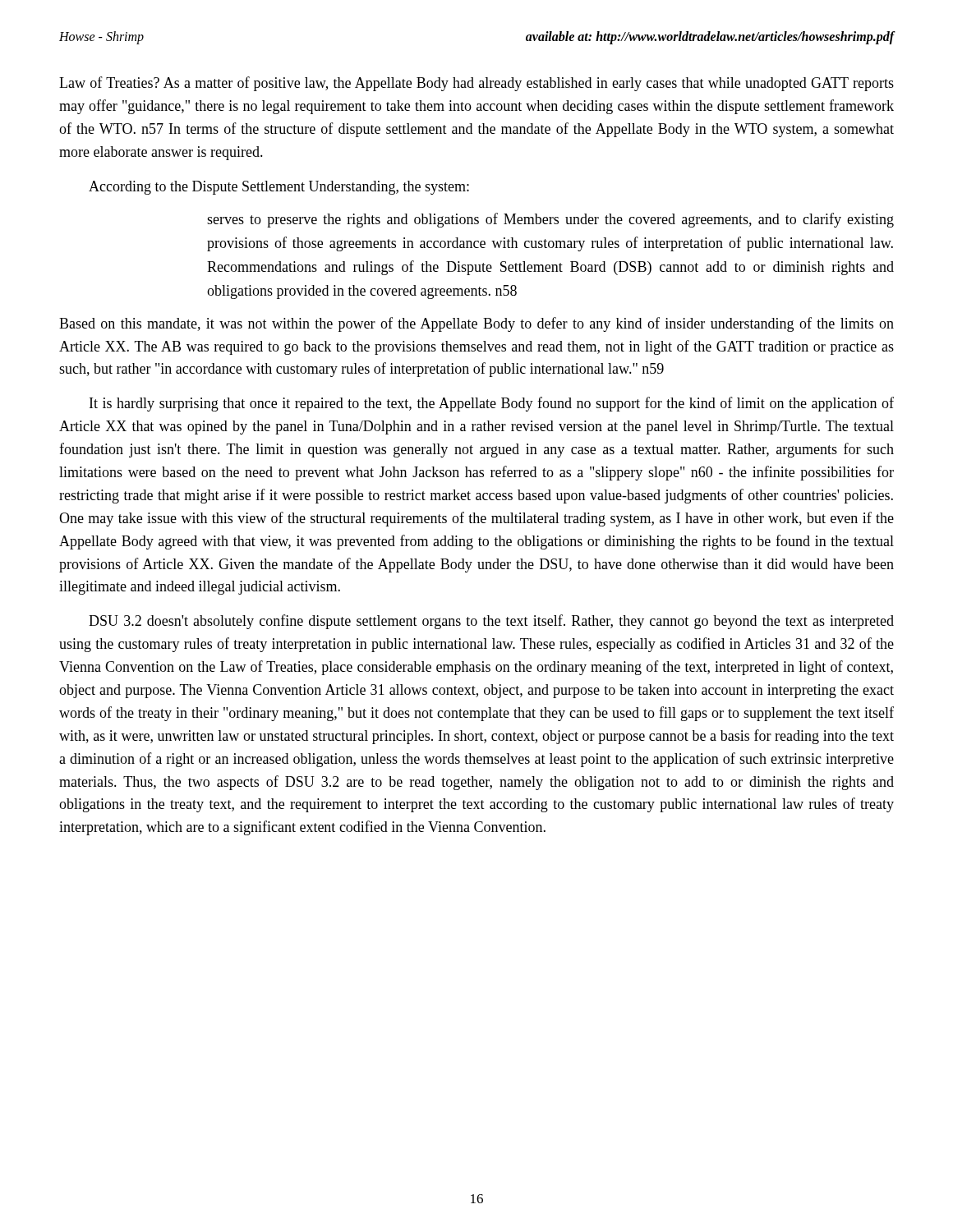Find the text block starting "According to the Dispute Settlement"
This screenshot has width=953, height=1232.
(279, 186)
